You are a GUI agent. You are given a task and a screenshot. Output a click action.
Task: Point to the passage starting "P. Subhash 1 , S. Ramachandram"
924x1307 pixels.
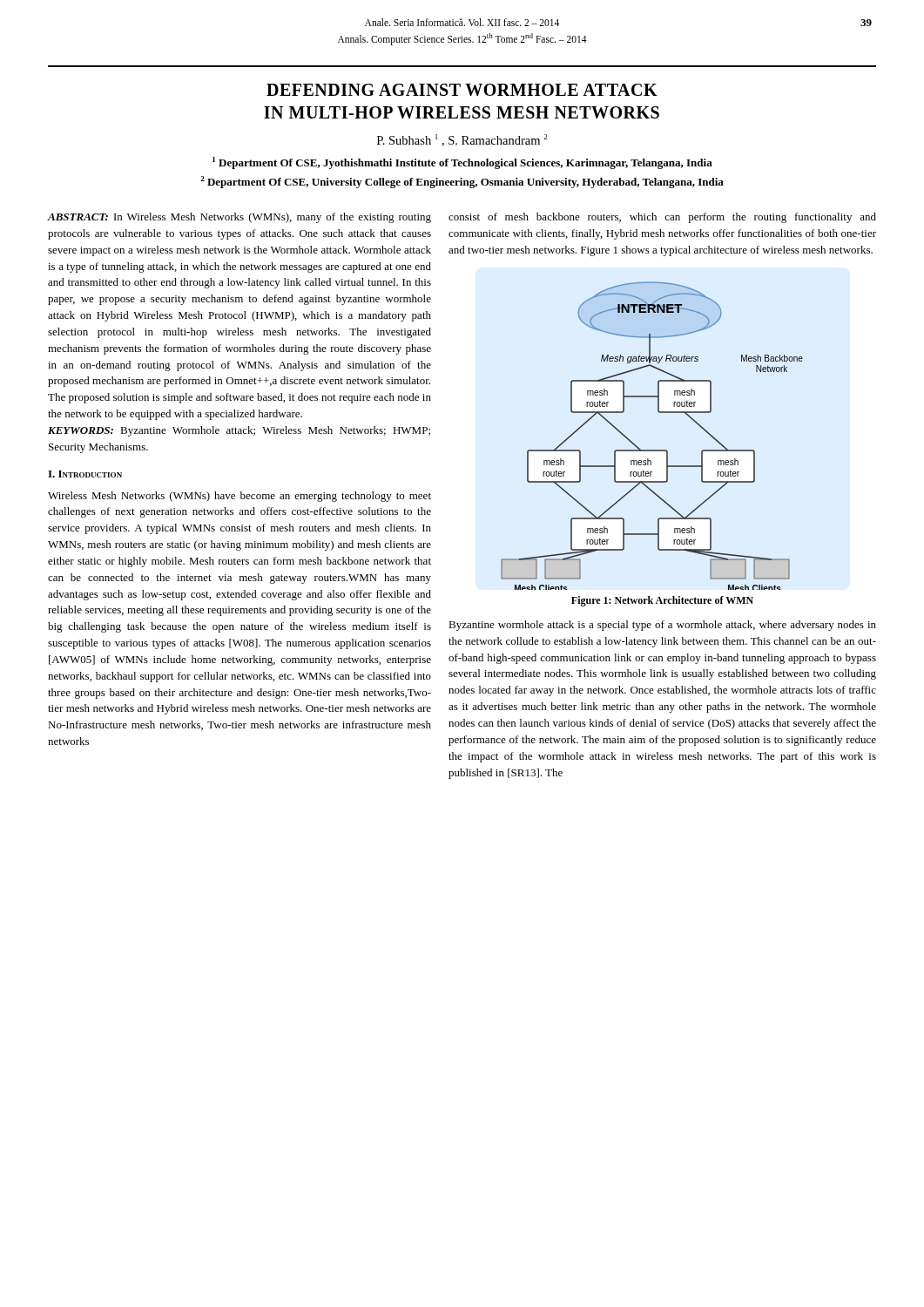pos(462,140)
